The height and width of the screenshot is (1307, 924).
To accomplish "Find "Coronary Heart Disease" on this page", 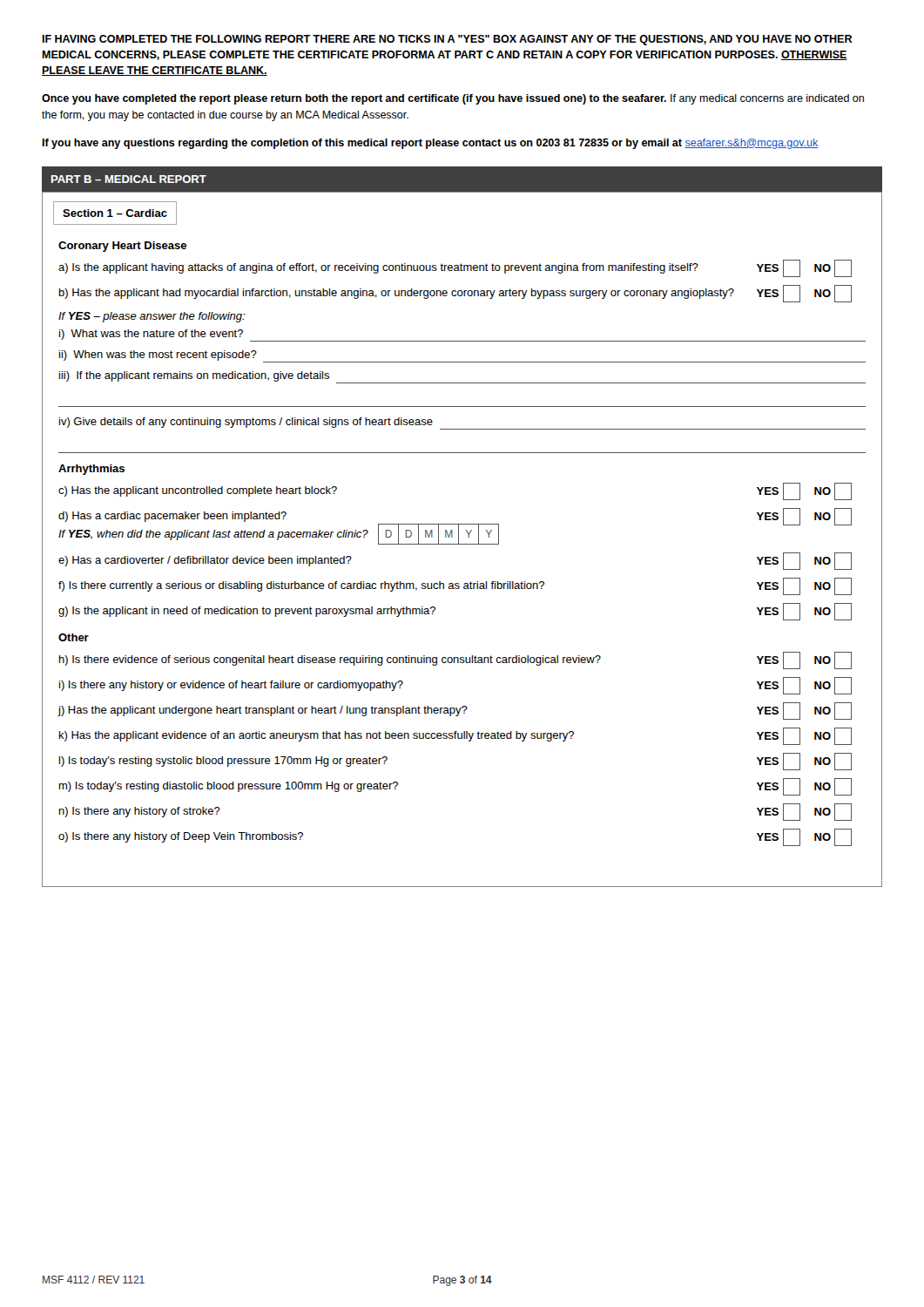I will 123,245.
